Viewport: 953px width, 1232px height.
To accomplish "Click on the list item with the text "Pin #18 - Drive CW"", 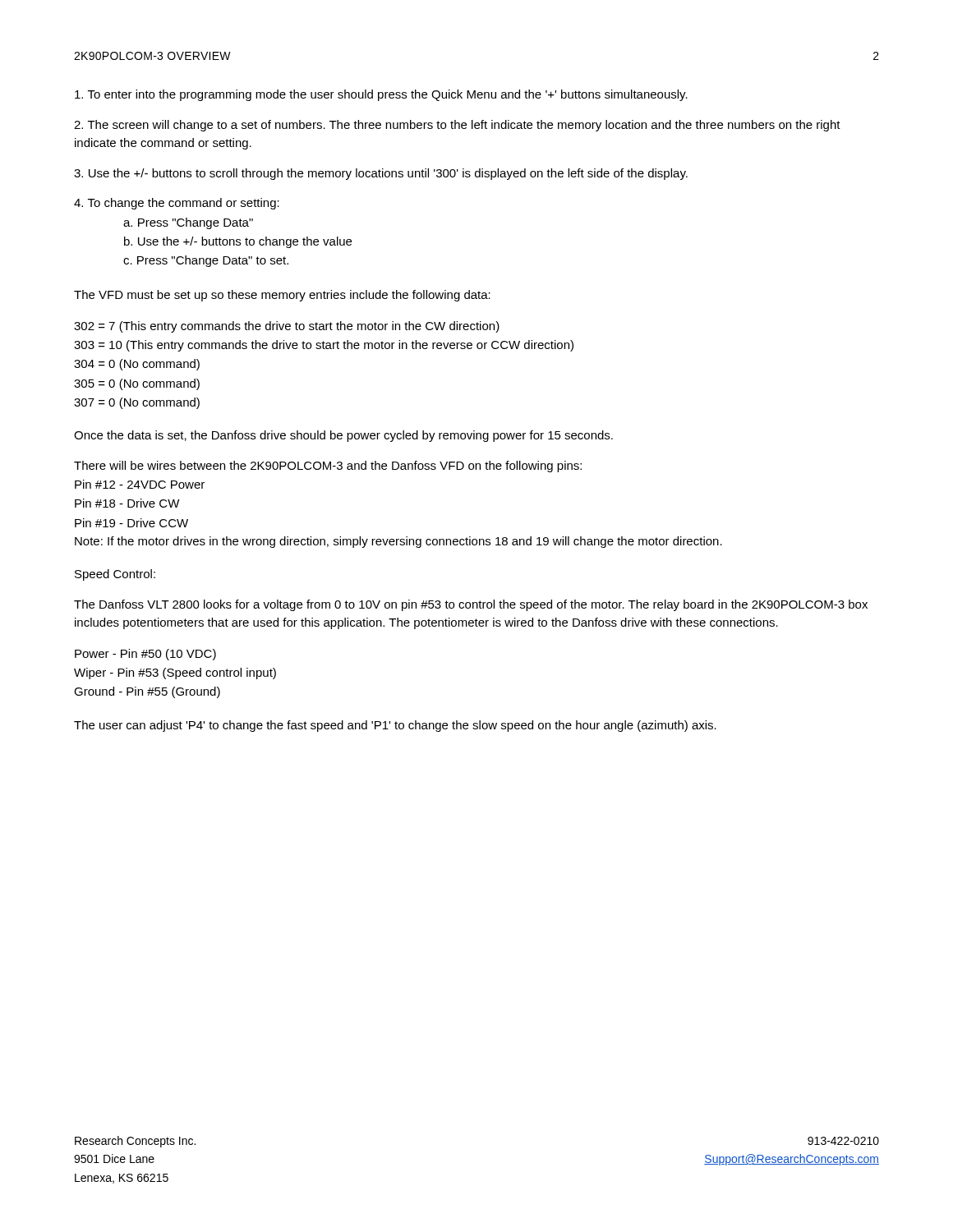I will [x=127, y=503].
